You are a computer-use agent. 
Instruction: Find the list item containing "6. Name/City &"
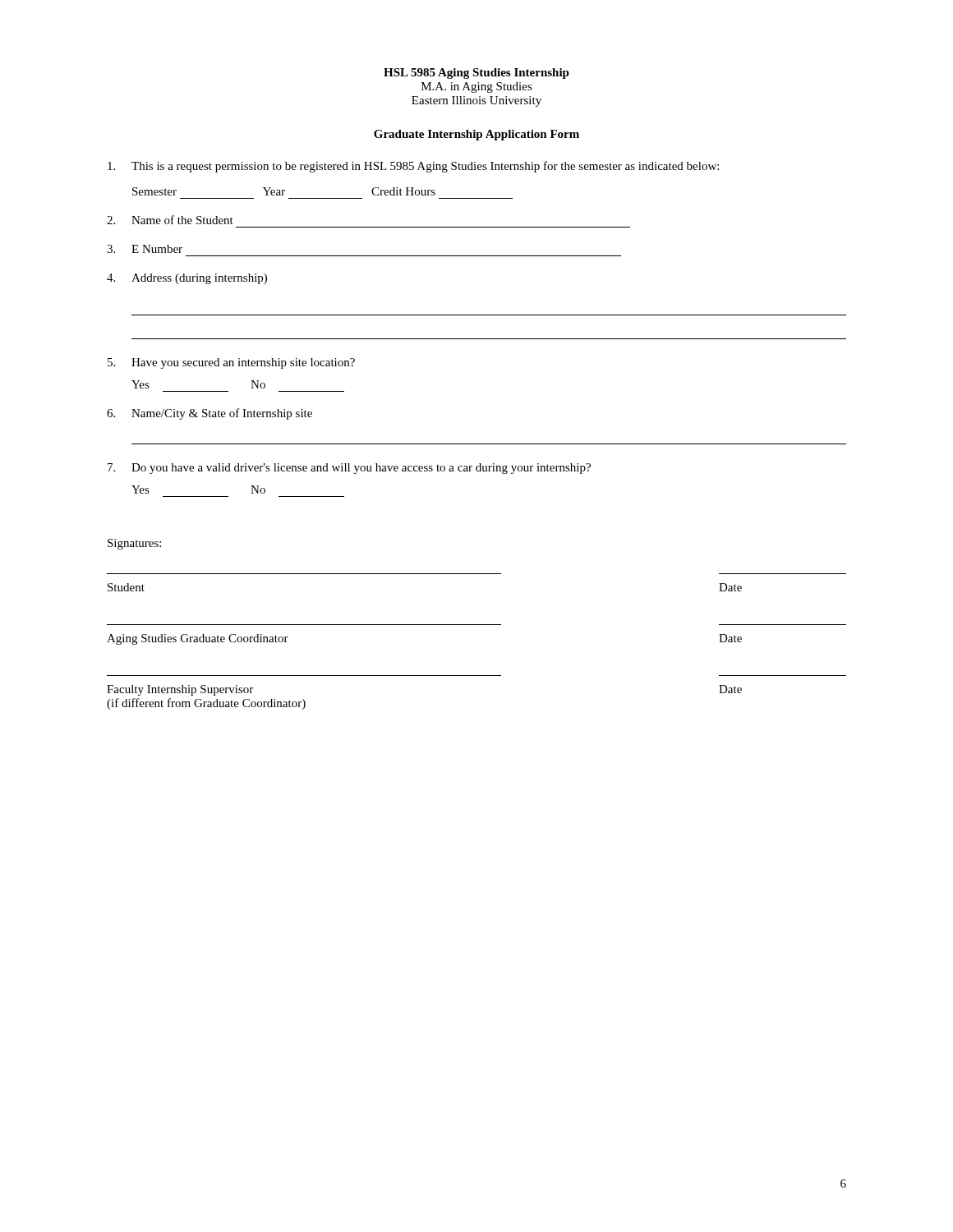coord(209,414)
